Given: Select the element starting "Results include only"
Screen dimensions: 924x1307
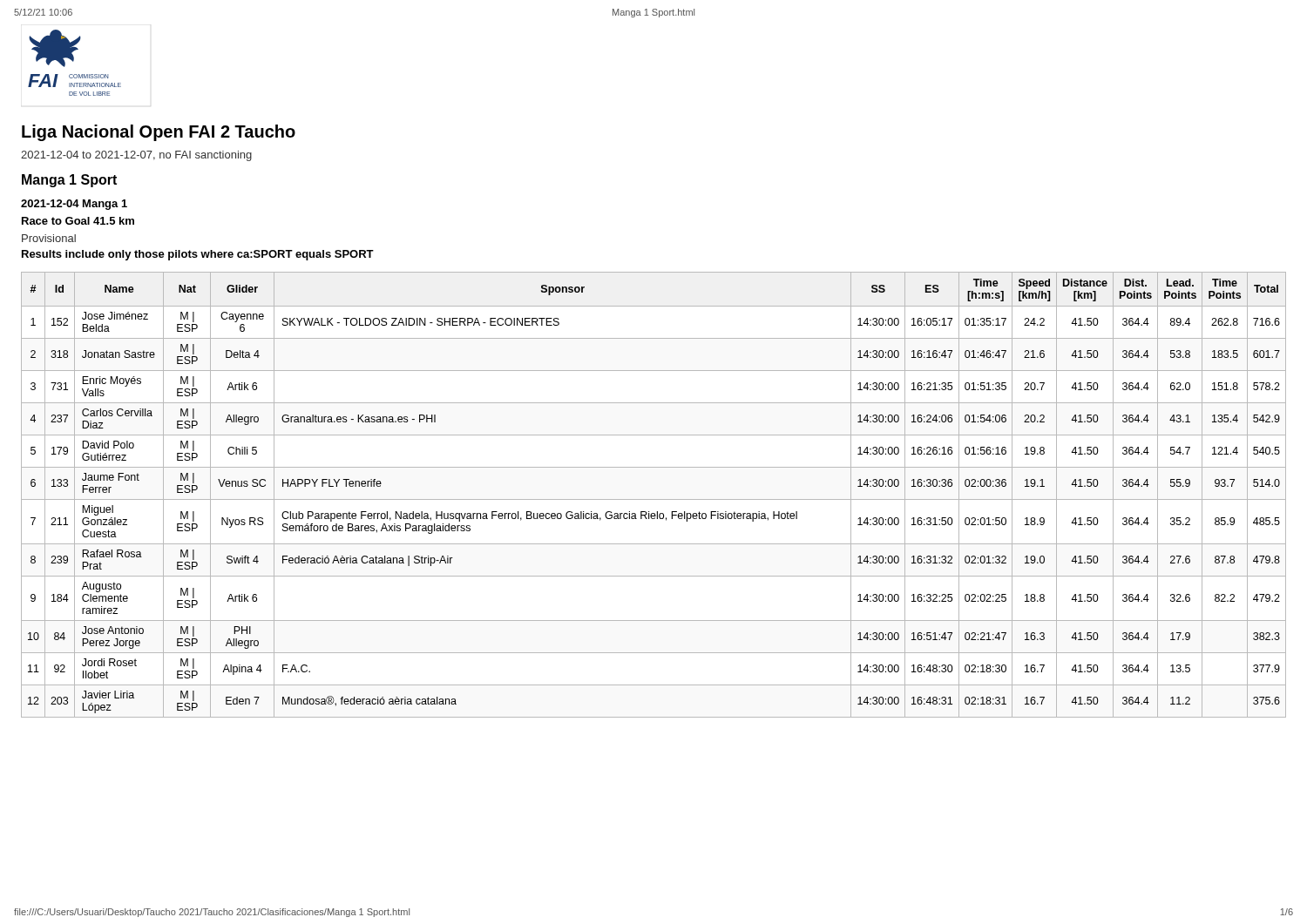Looking at the screenshot, I should 197,254.
